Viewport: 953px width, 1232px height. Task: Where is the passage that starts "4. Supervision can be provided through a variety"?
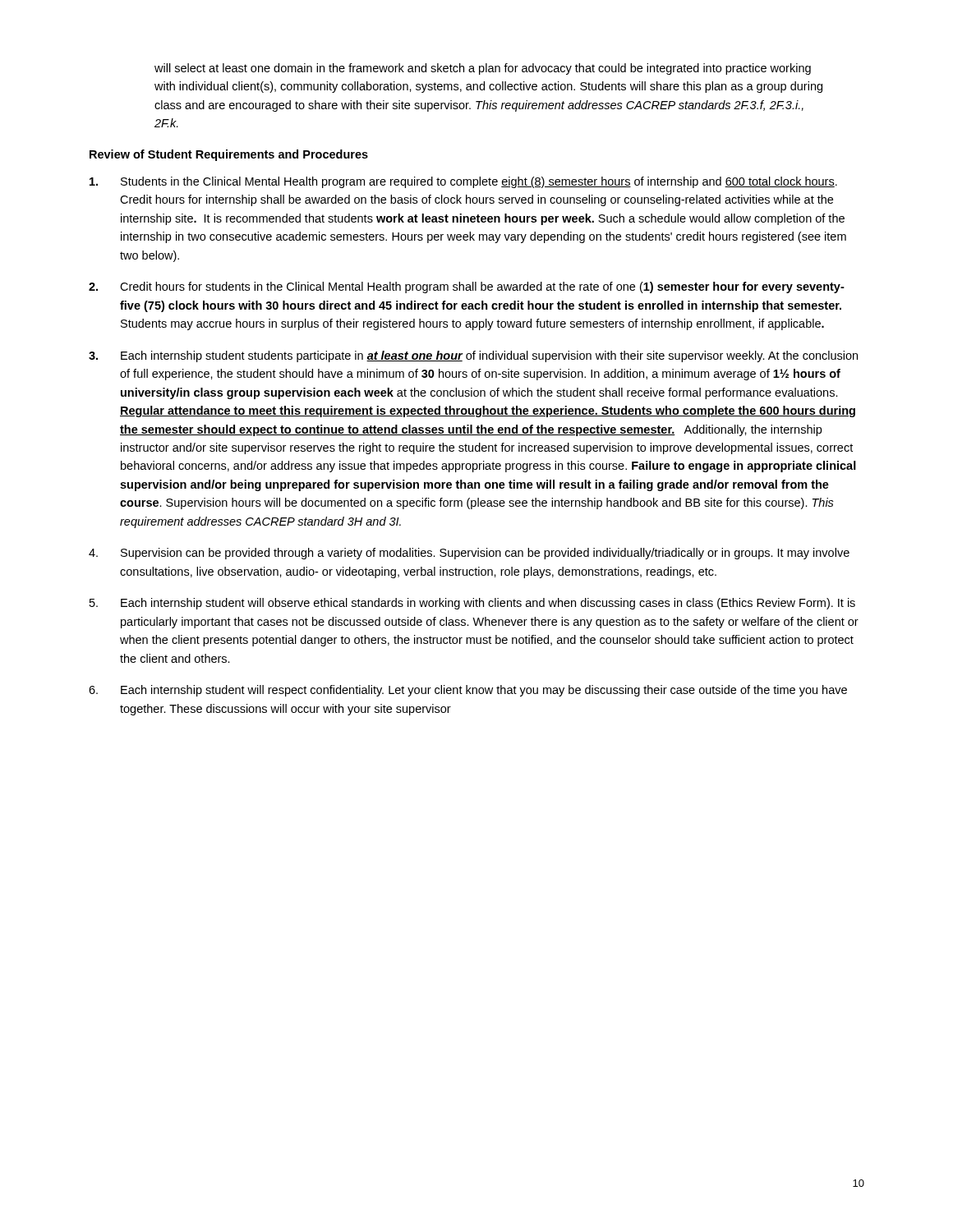pyautogui.click(x=476, y=562)
